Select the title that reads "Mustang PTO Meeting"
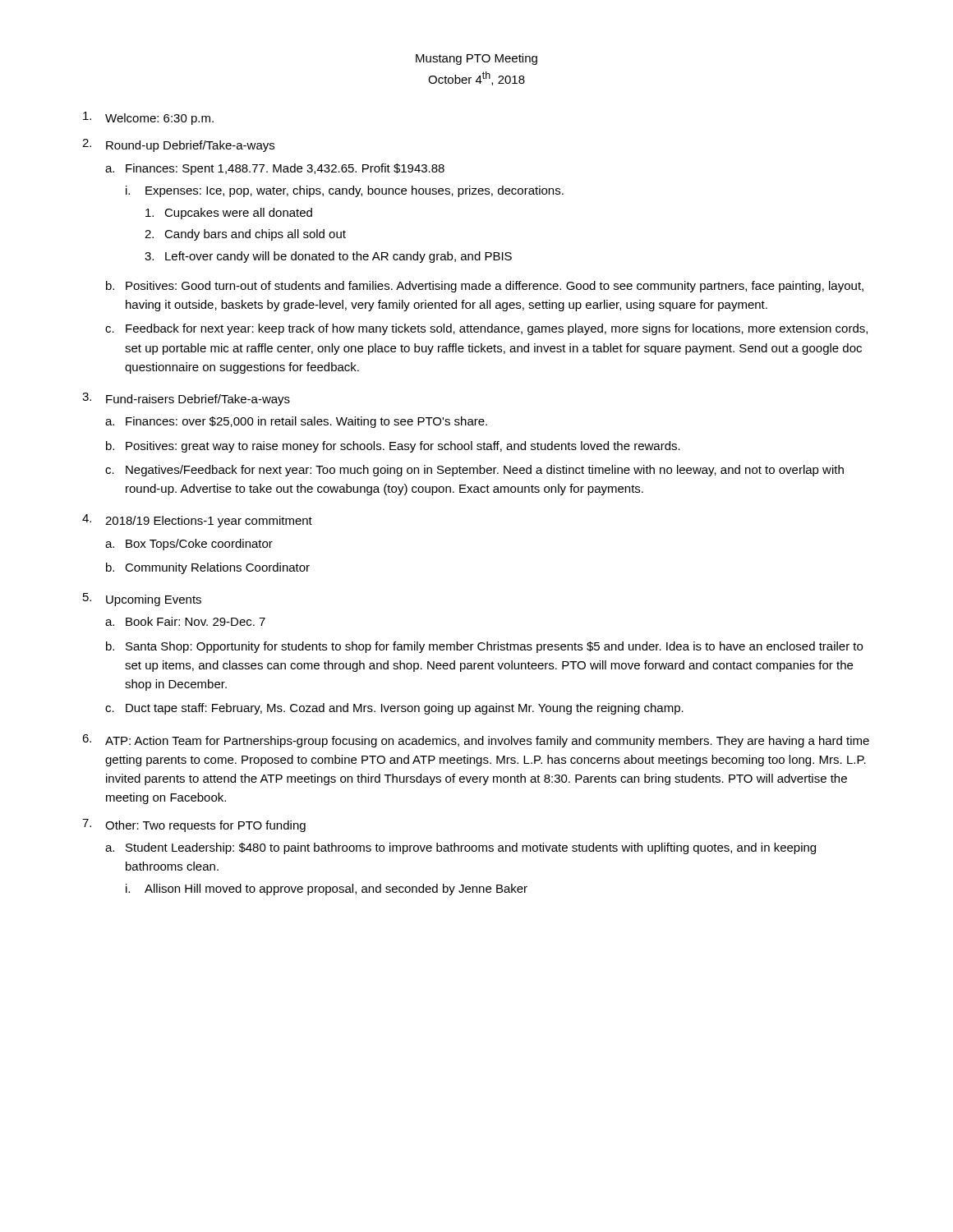The height and width of the screenshot is (1232, 953). pos(476,69)
